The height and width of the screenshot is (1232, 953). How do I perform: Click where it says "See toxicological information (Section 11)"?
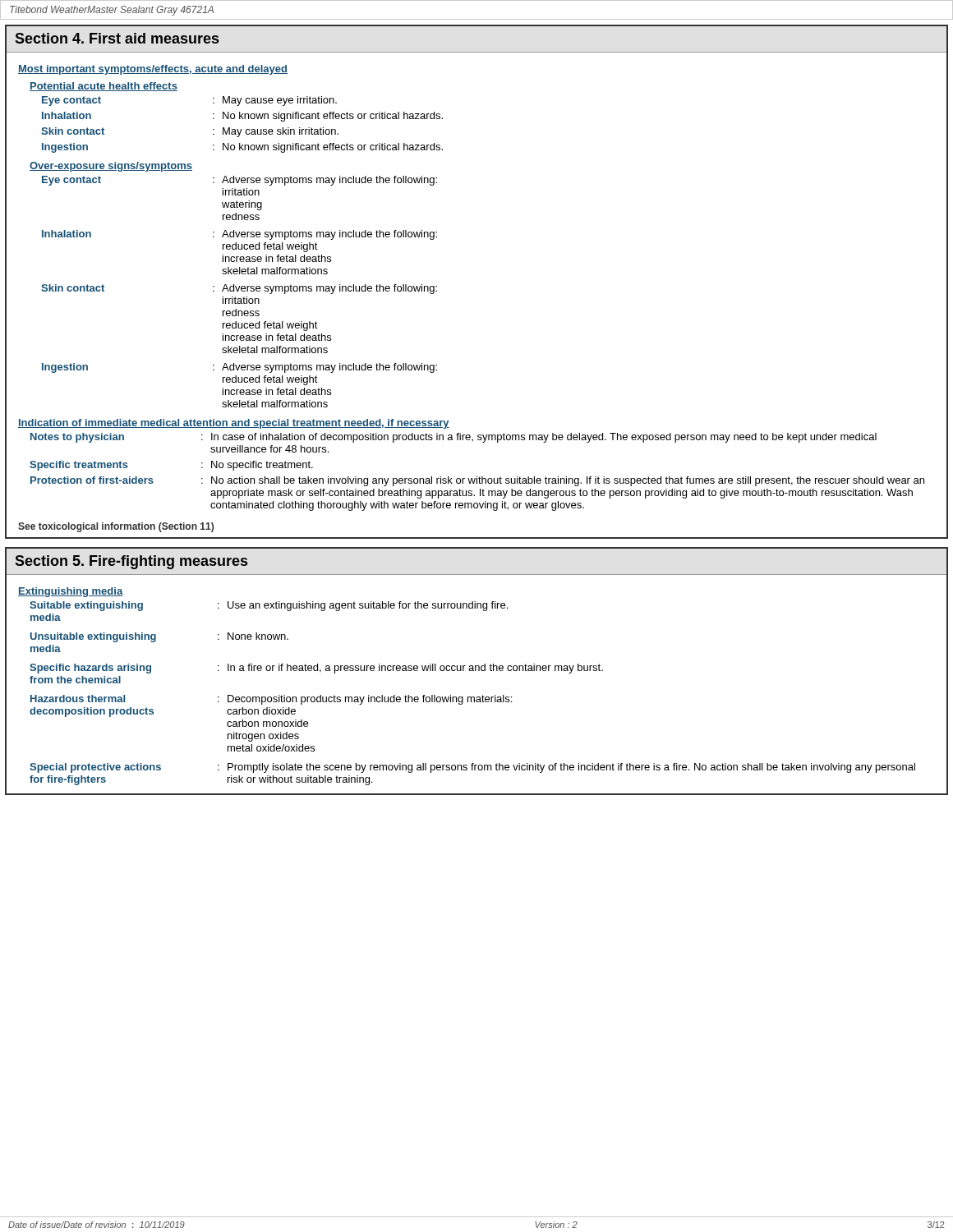coord(116,526)
